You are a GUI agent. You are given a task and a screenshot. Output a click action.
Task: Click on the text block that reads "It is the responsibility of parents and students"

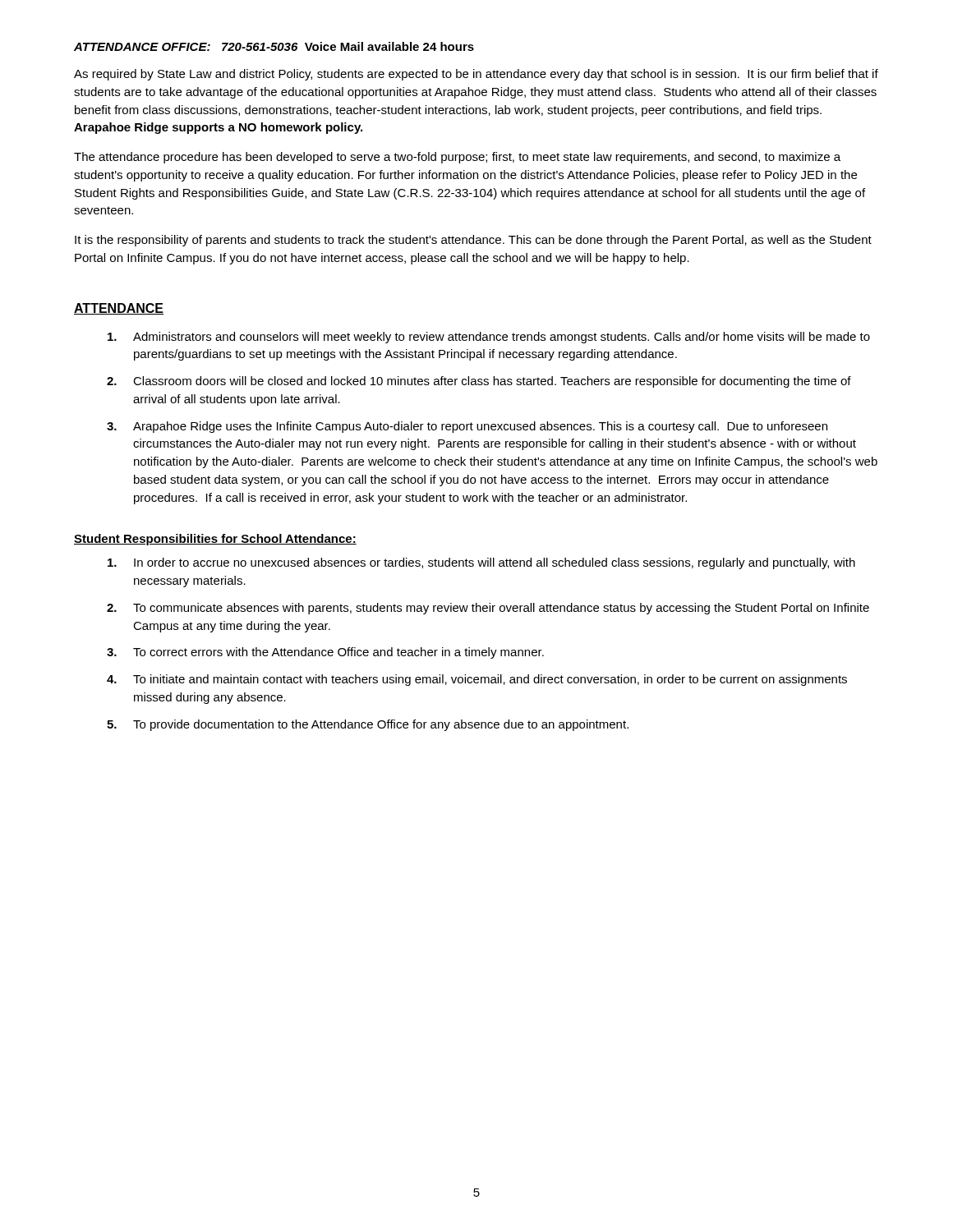[x=473, y=248]
